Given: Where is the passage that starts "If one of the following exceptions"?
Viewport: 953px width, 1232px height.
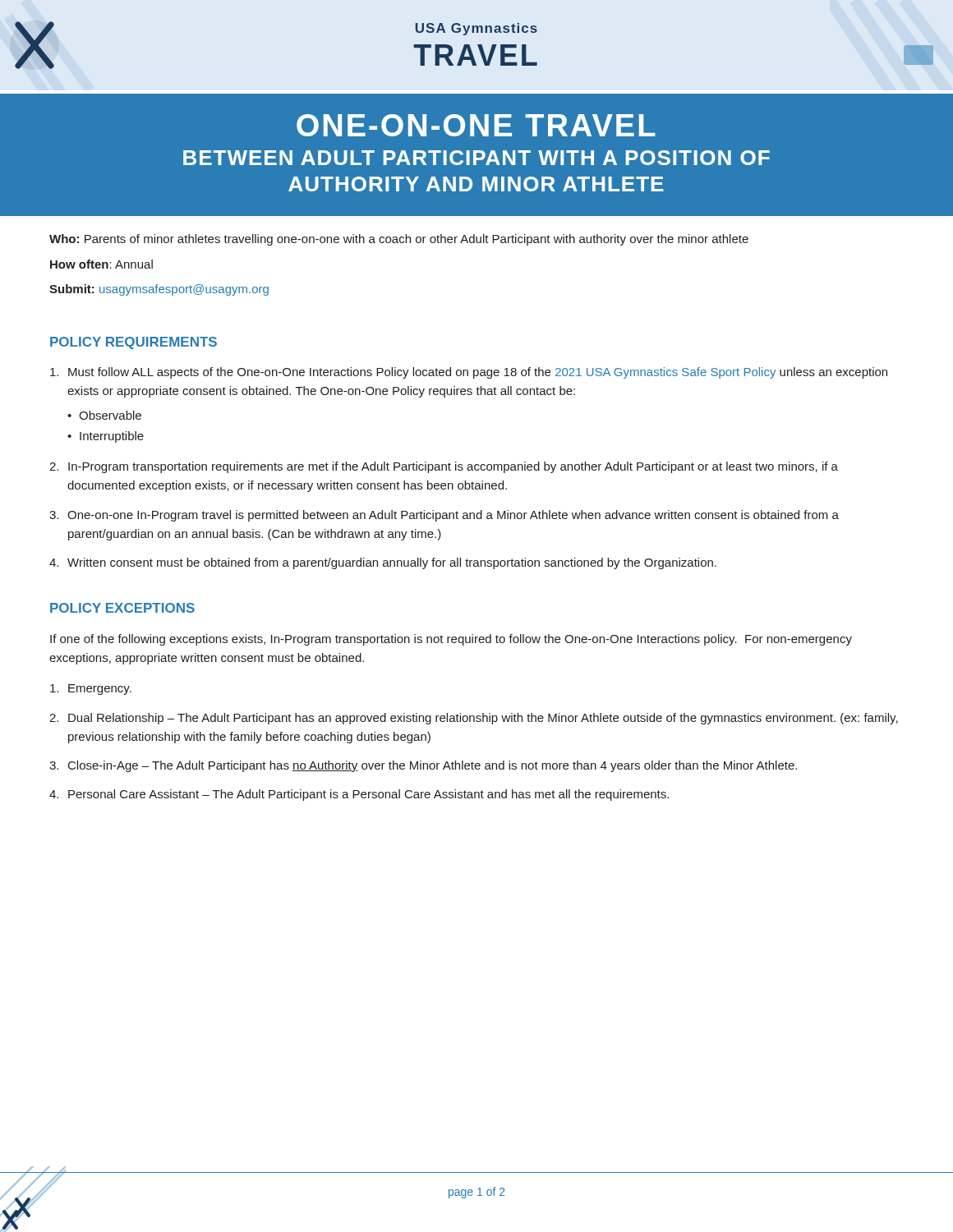Looking at the screenshot, I should coord(451,648).
